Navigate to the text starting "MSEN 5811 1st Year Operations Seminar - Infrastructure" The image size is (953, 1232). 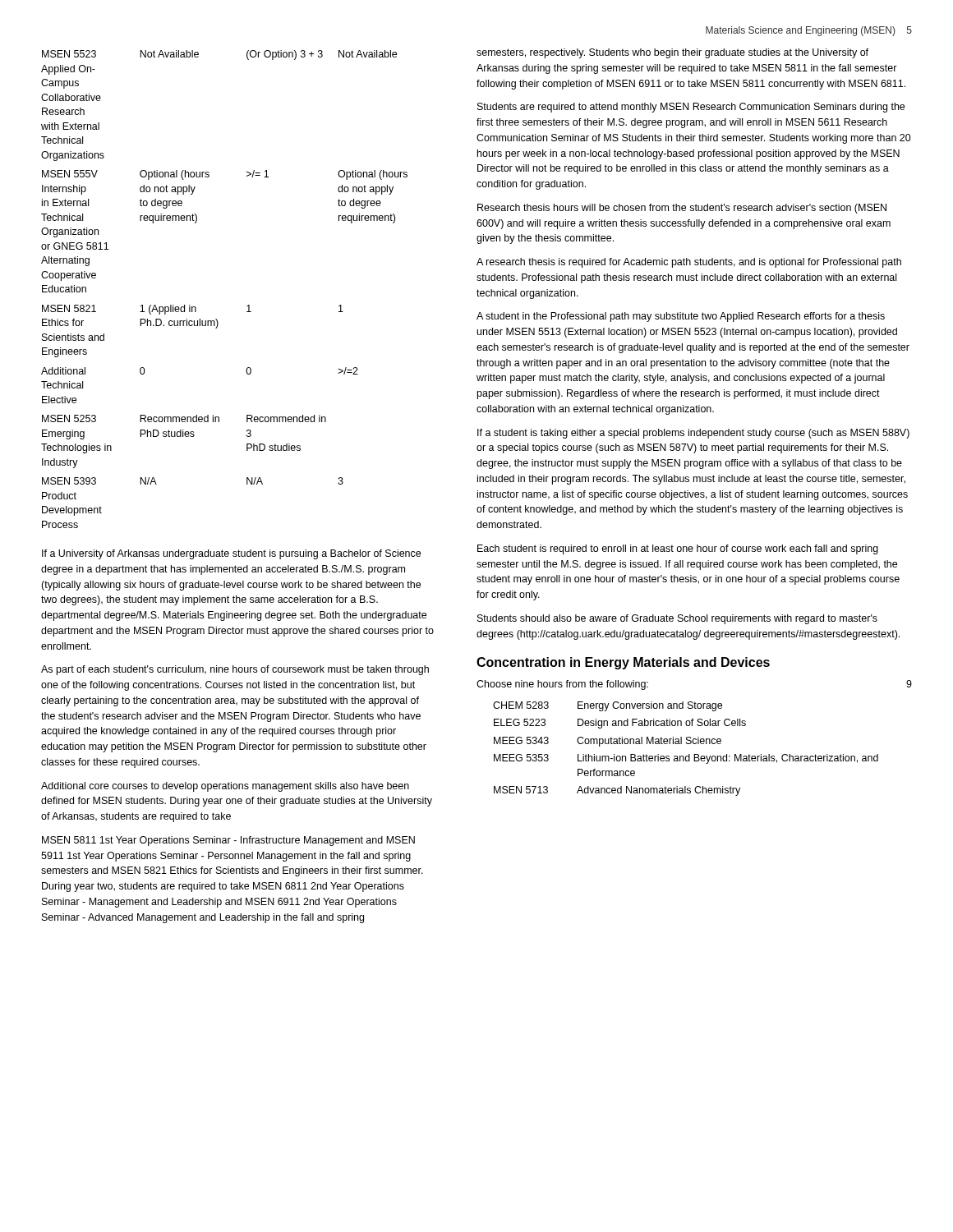[x=232, y=879]
